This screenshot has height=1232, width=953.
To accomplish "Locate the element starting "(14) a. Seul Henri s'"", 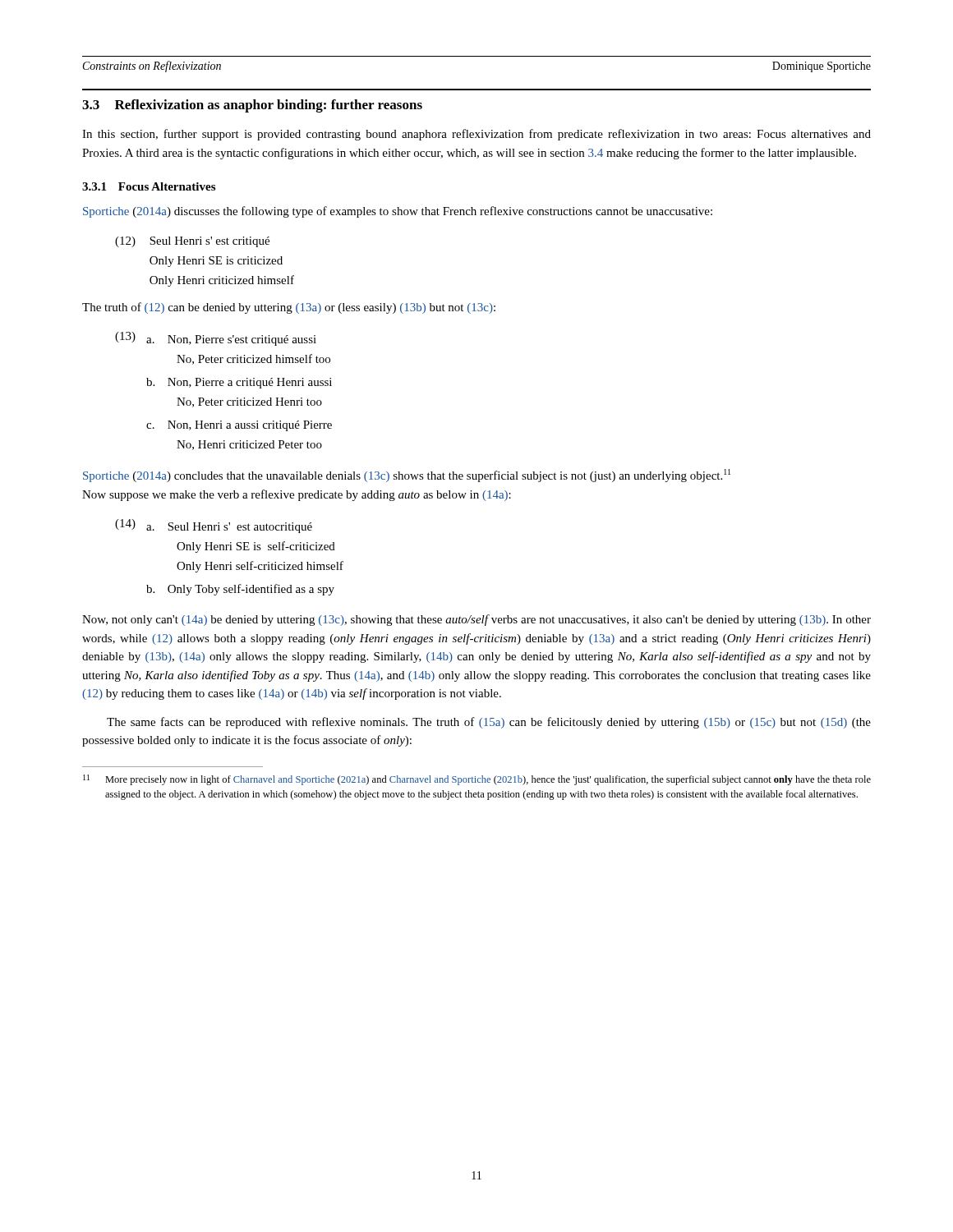I will coord(214,526).
